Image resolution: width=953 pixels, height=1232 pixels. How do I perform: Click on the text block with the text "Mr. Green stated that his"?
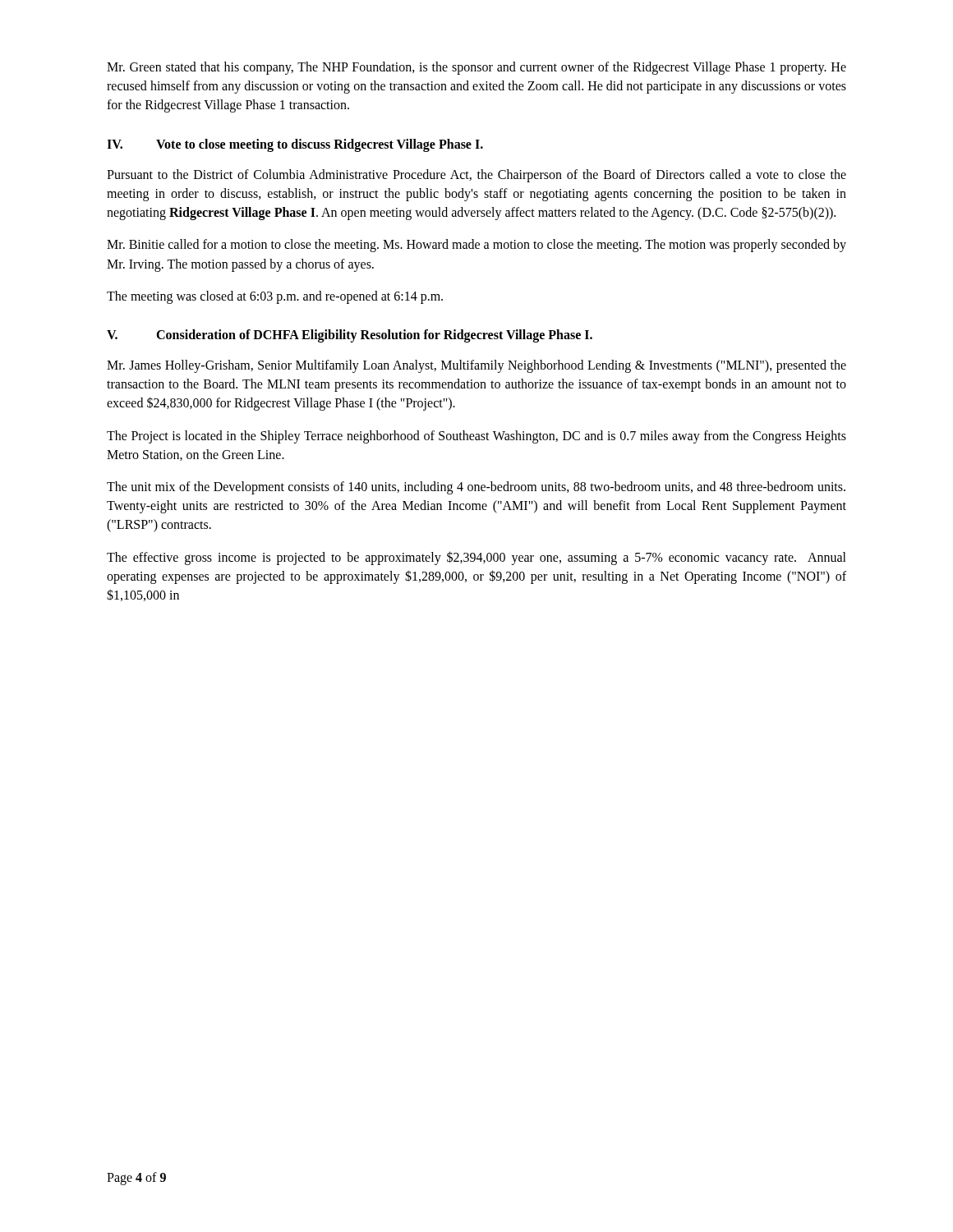pyautogui.click(x=476, y=86)
